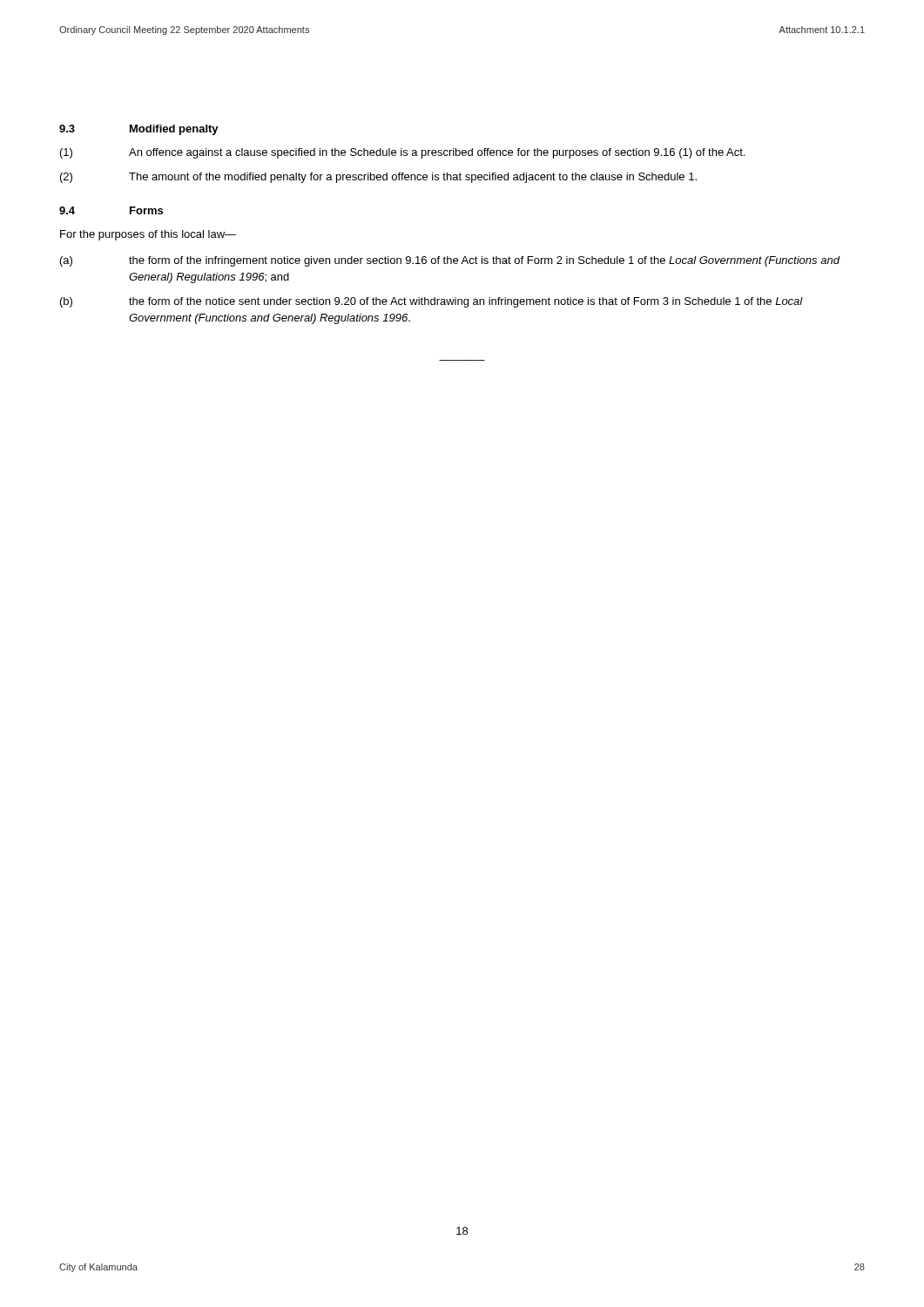Screen dimensions: 1307x924
Task: Find the list item containing "(a) the form of the infringement notice"
Action: pos(462,268)
